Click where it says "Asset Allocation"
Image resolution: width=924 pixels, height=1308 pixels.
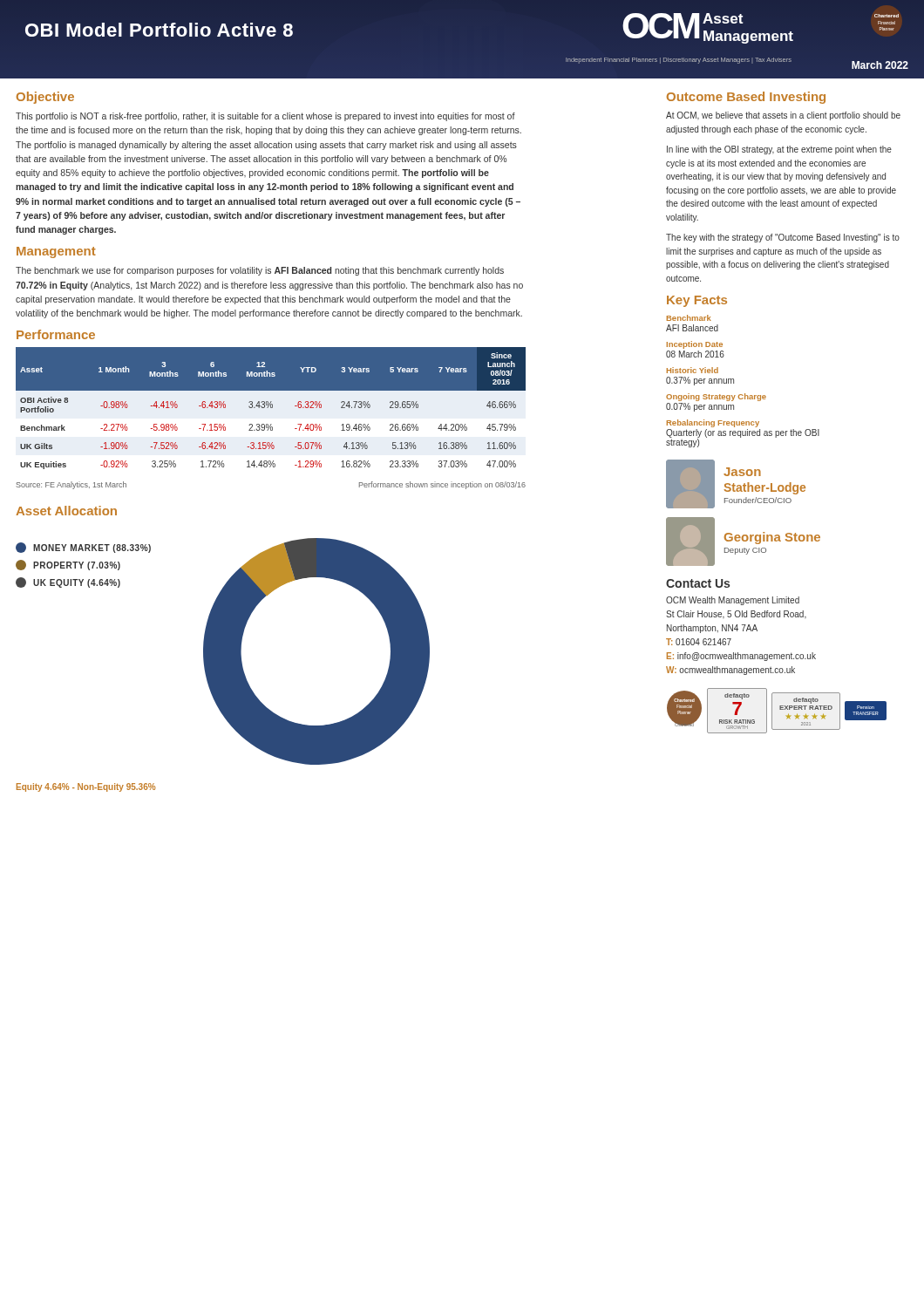pos(67,511)
